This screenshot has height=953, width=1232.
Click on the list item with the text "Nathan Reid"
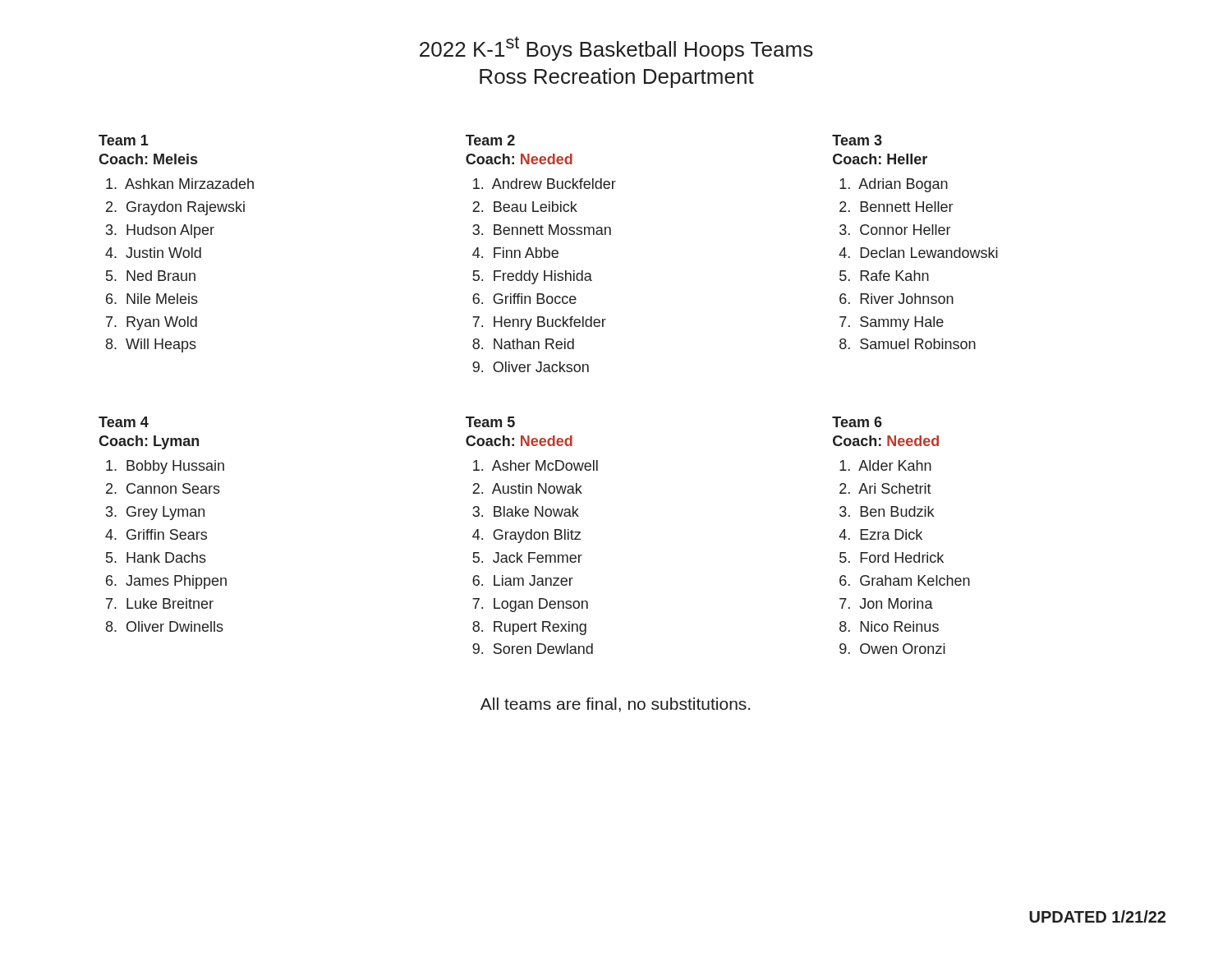pyautogui.click(x=534, y=345)
